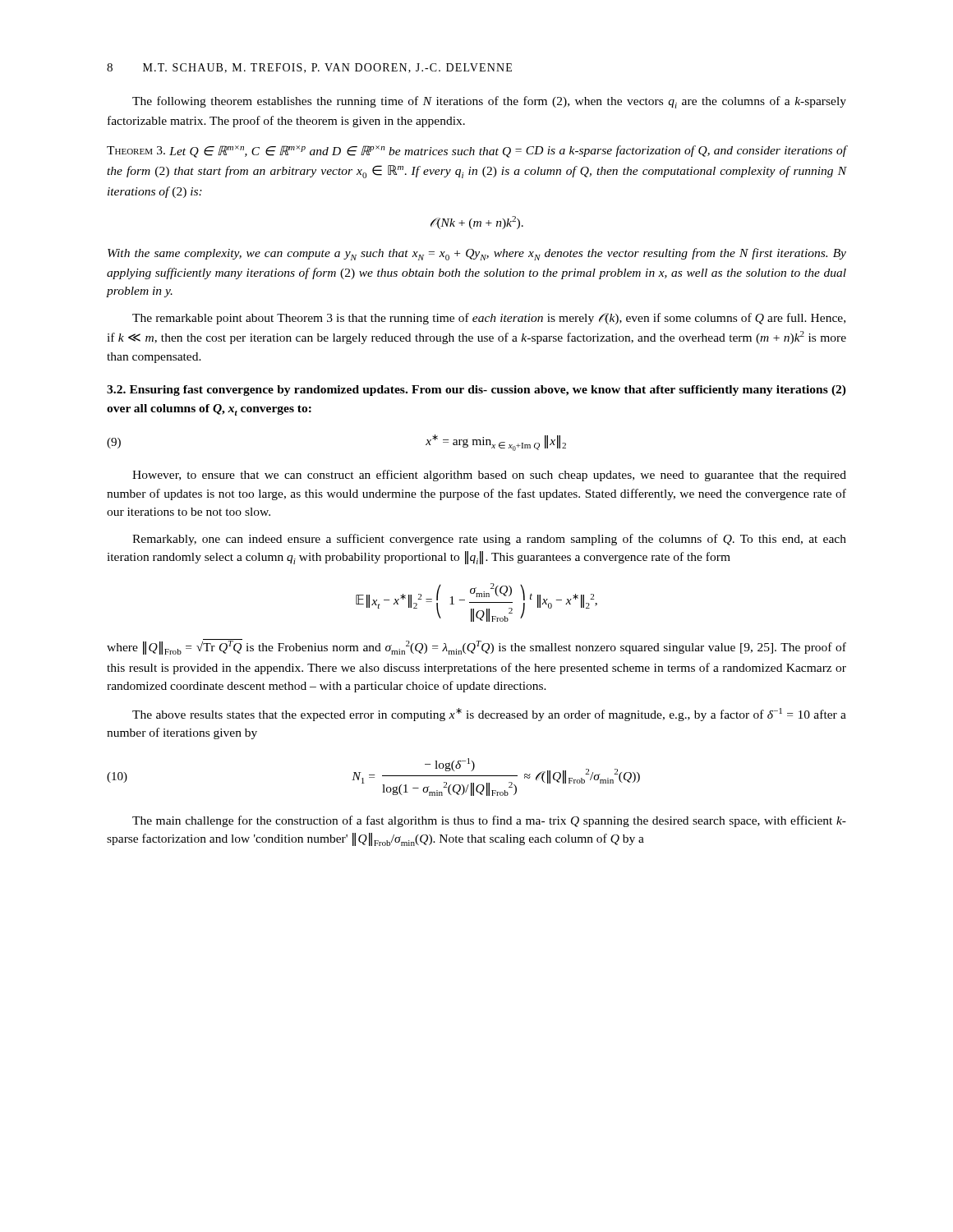This screenshot has width=953, height=1232.
Task: Select the element starting "The remarkable point about Theorem 3 is that"
Action: [476, 337]
